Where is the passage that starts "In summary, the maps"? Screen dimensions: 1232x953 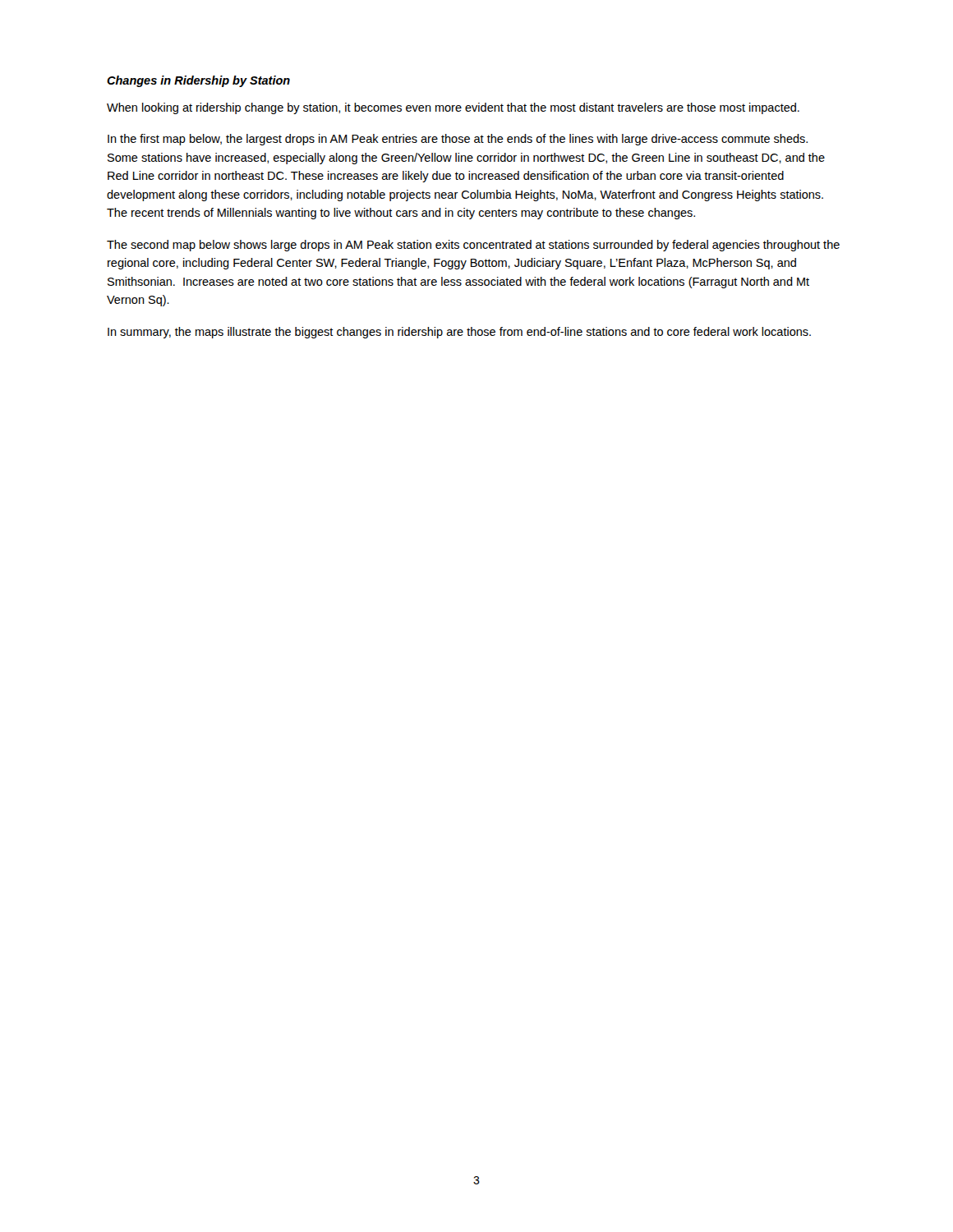(459, 332)
